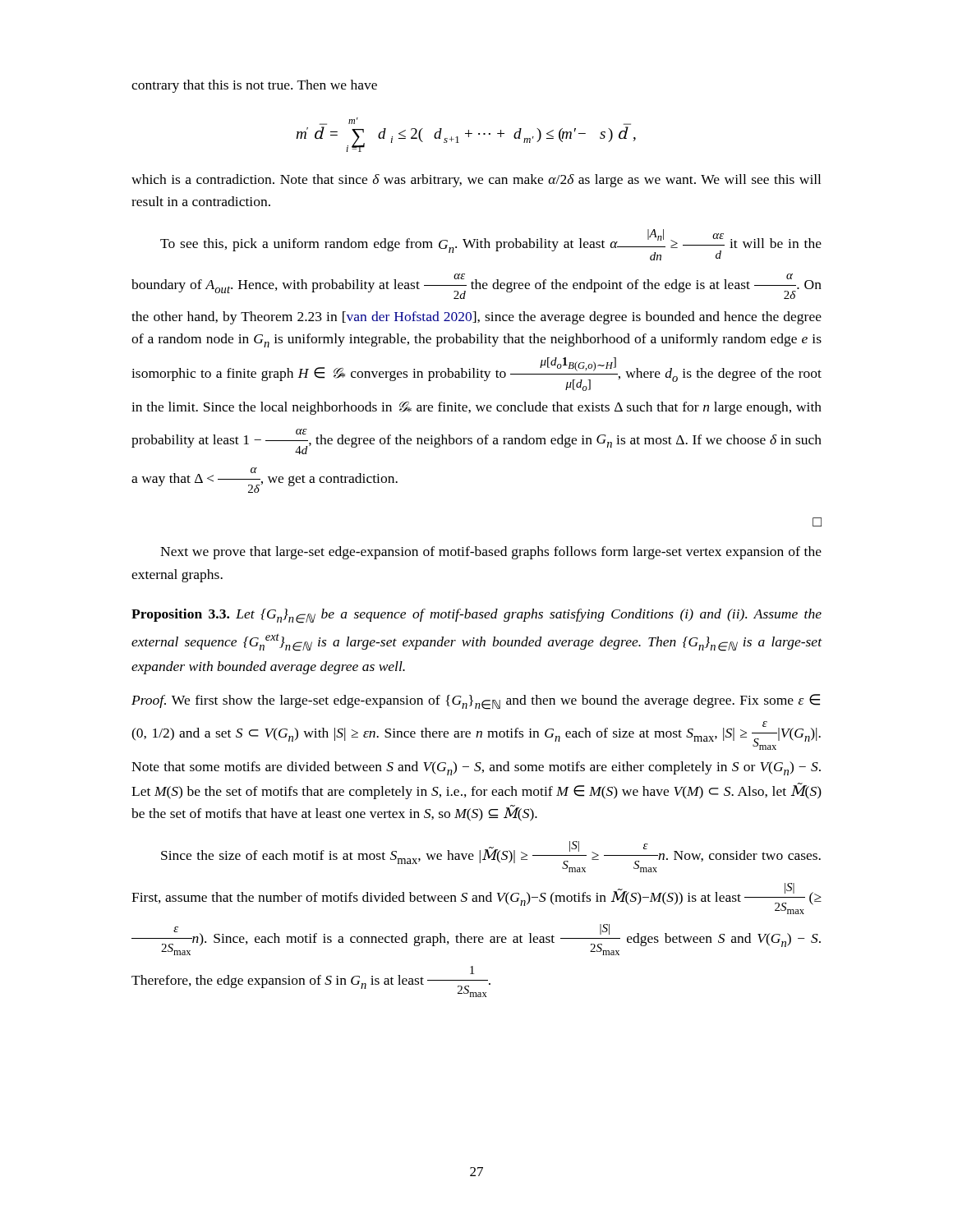Click the passage that begins "Since the size of each"

[476, 919]
